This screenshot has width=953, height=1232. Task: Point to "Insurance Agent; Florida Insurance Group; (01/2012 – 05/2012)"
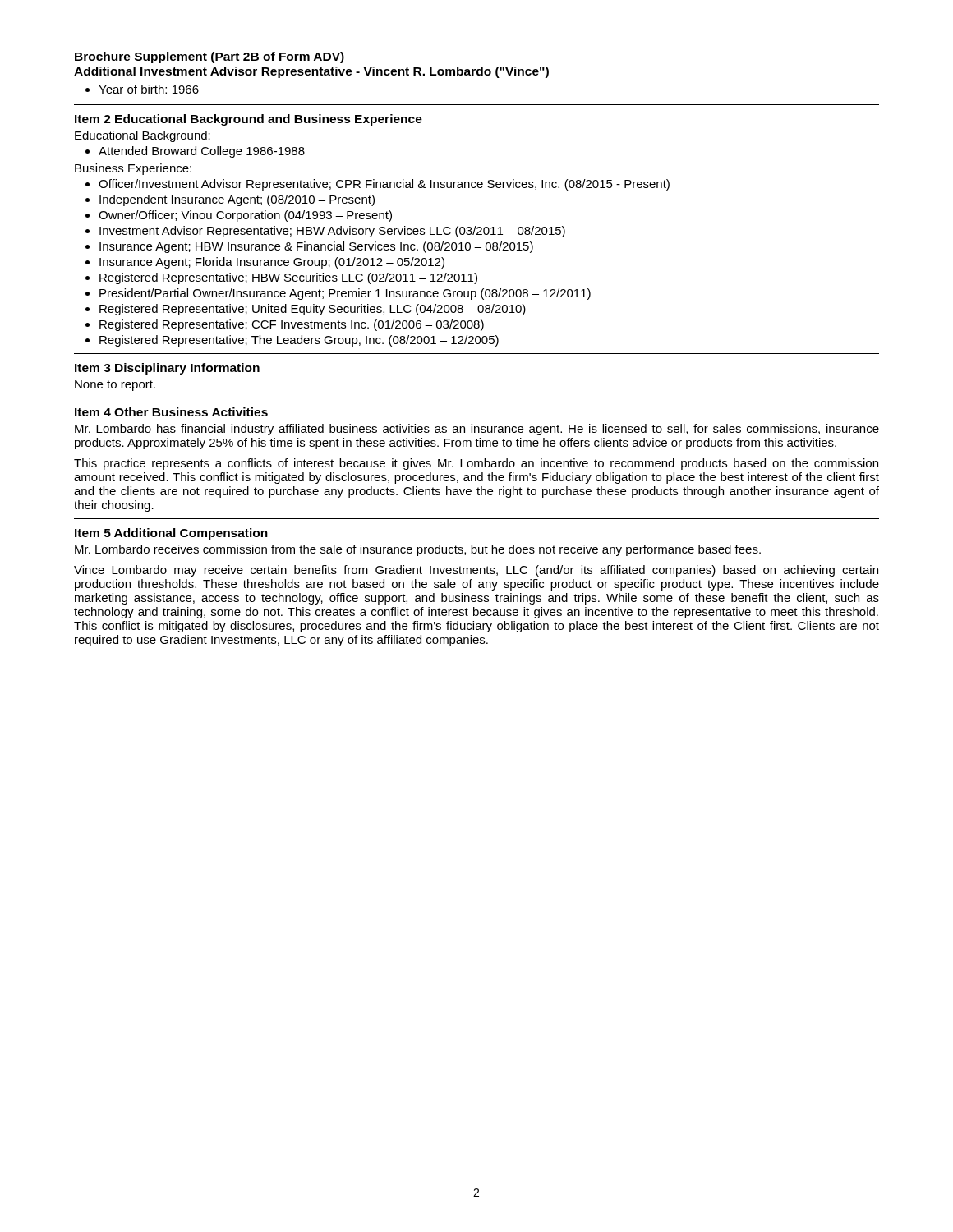click(272, 262)
